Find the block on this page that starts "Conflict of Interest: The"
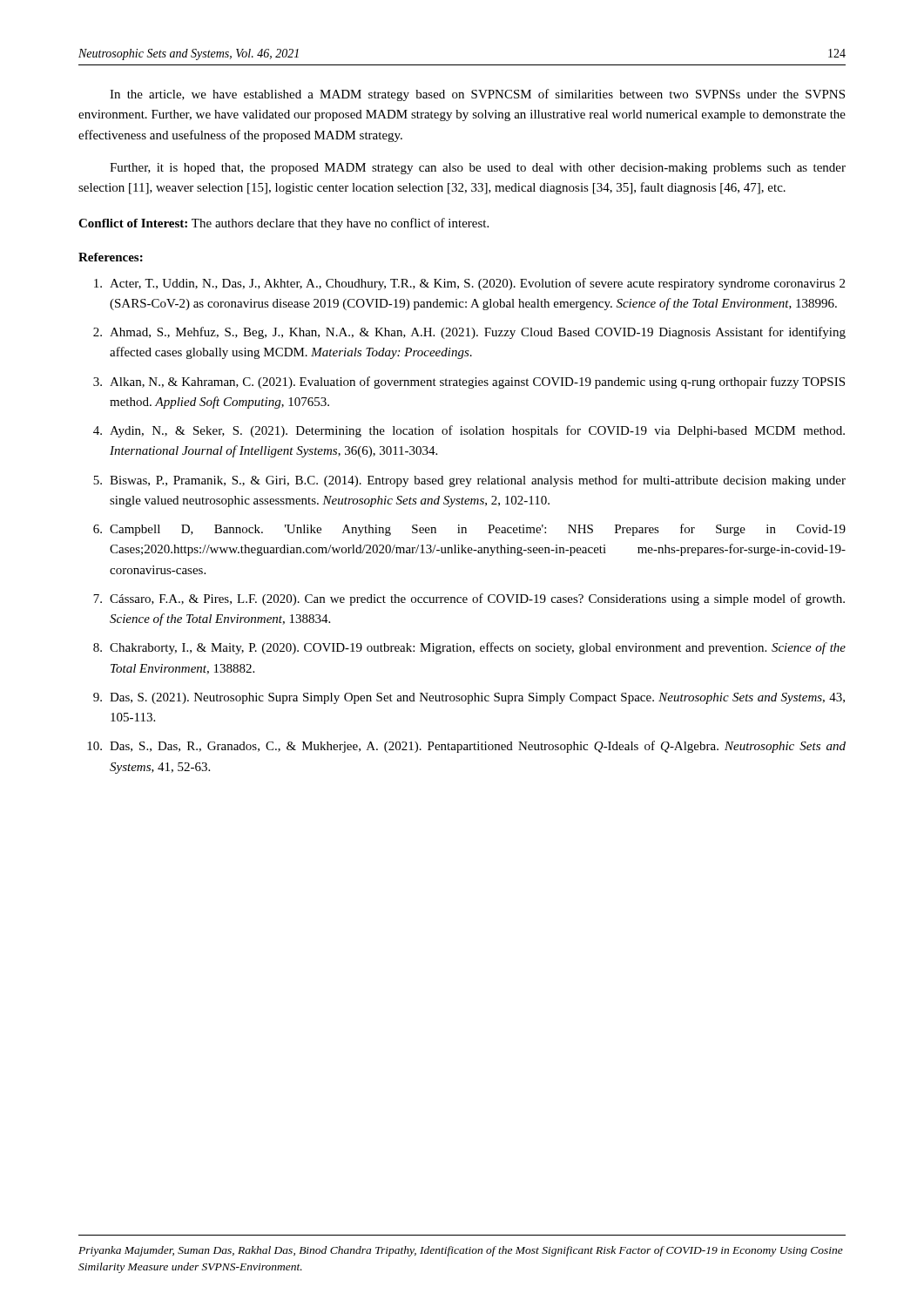 284,223
